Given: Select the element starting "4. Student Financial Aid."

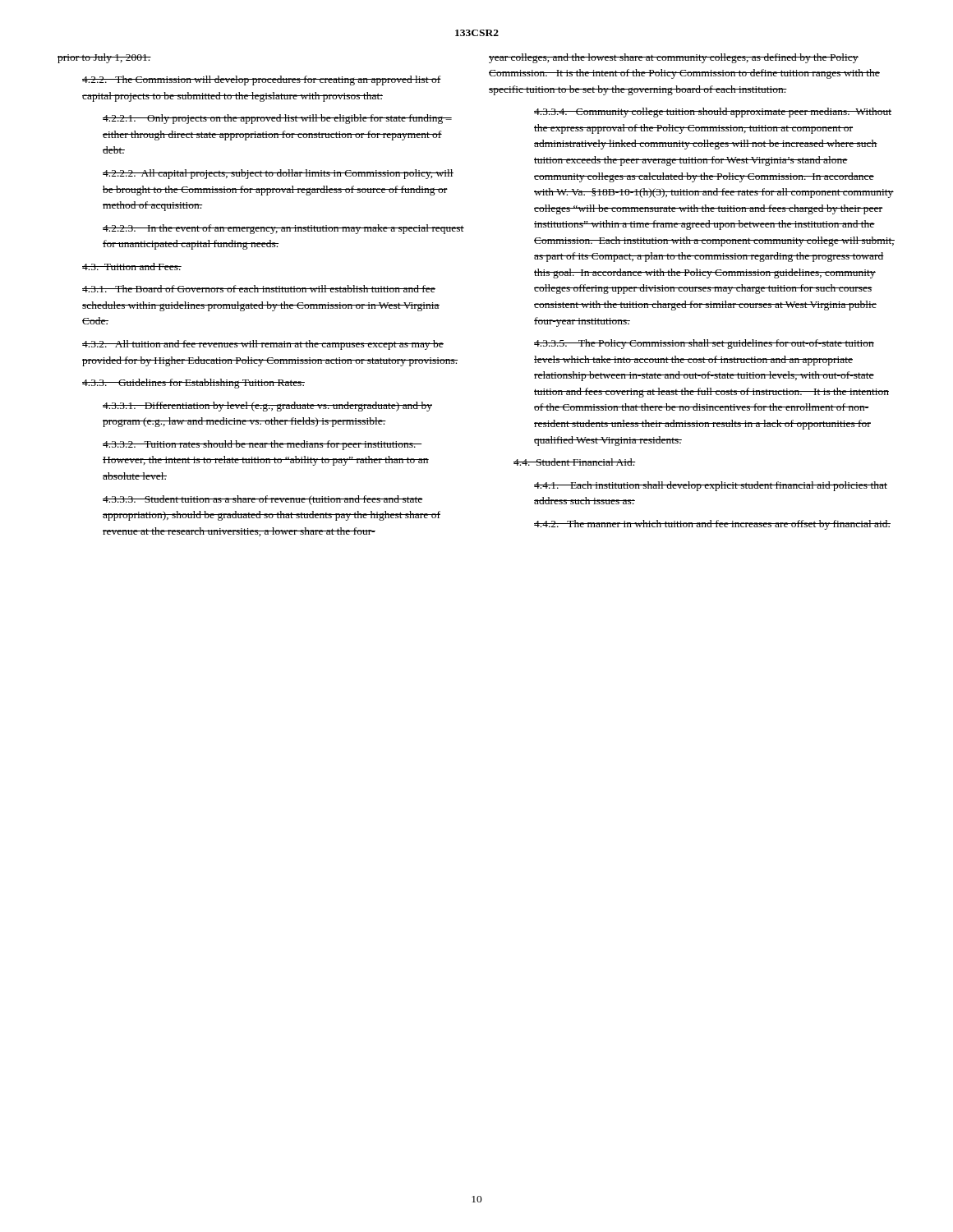Looking at the screenshot, I should pyautogui.click(x=574, y=462).
